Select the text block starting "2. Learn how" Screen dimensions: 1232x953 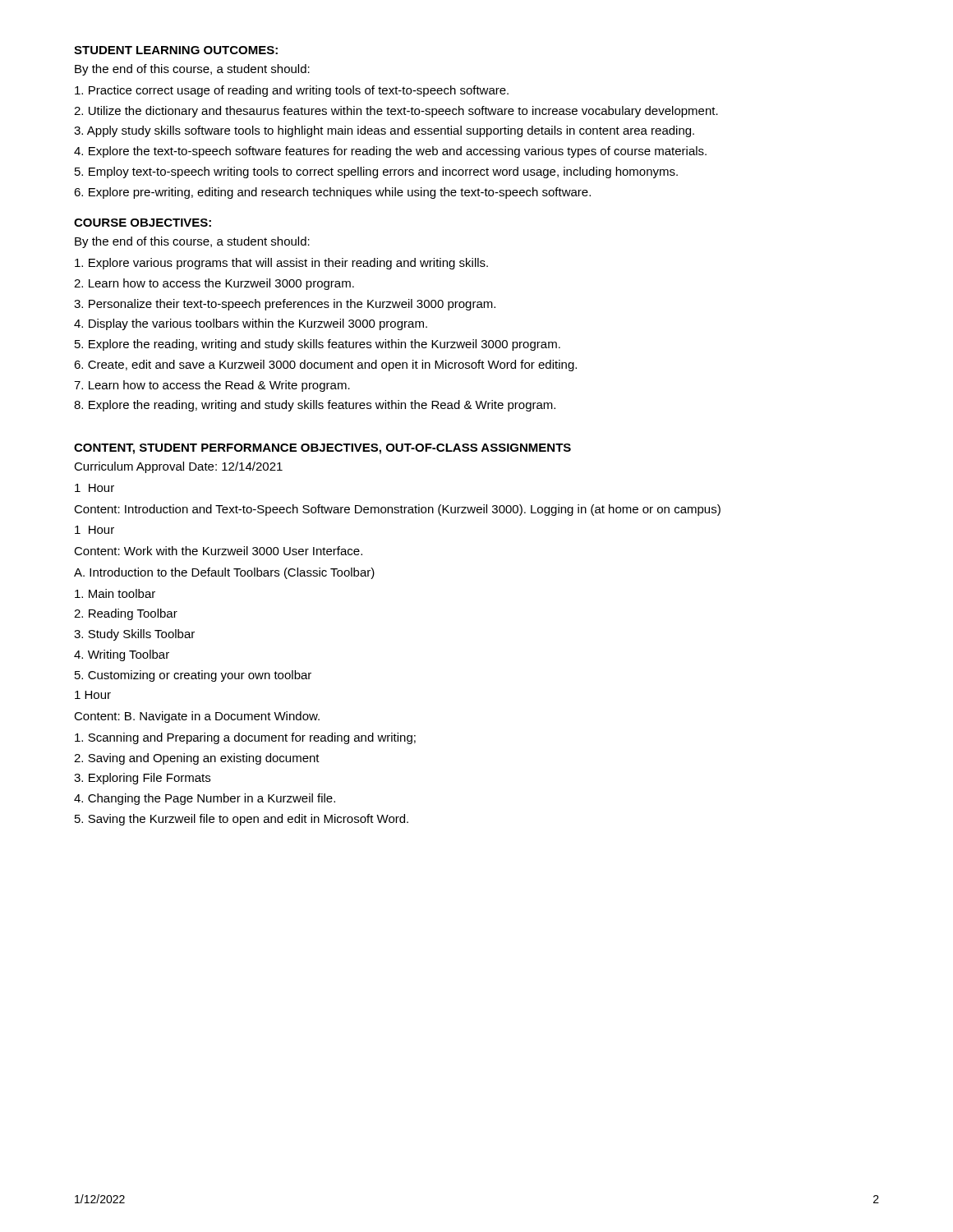point(214,283)
